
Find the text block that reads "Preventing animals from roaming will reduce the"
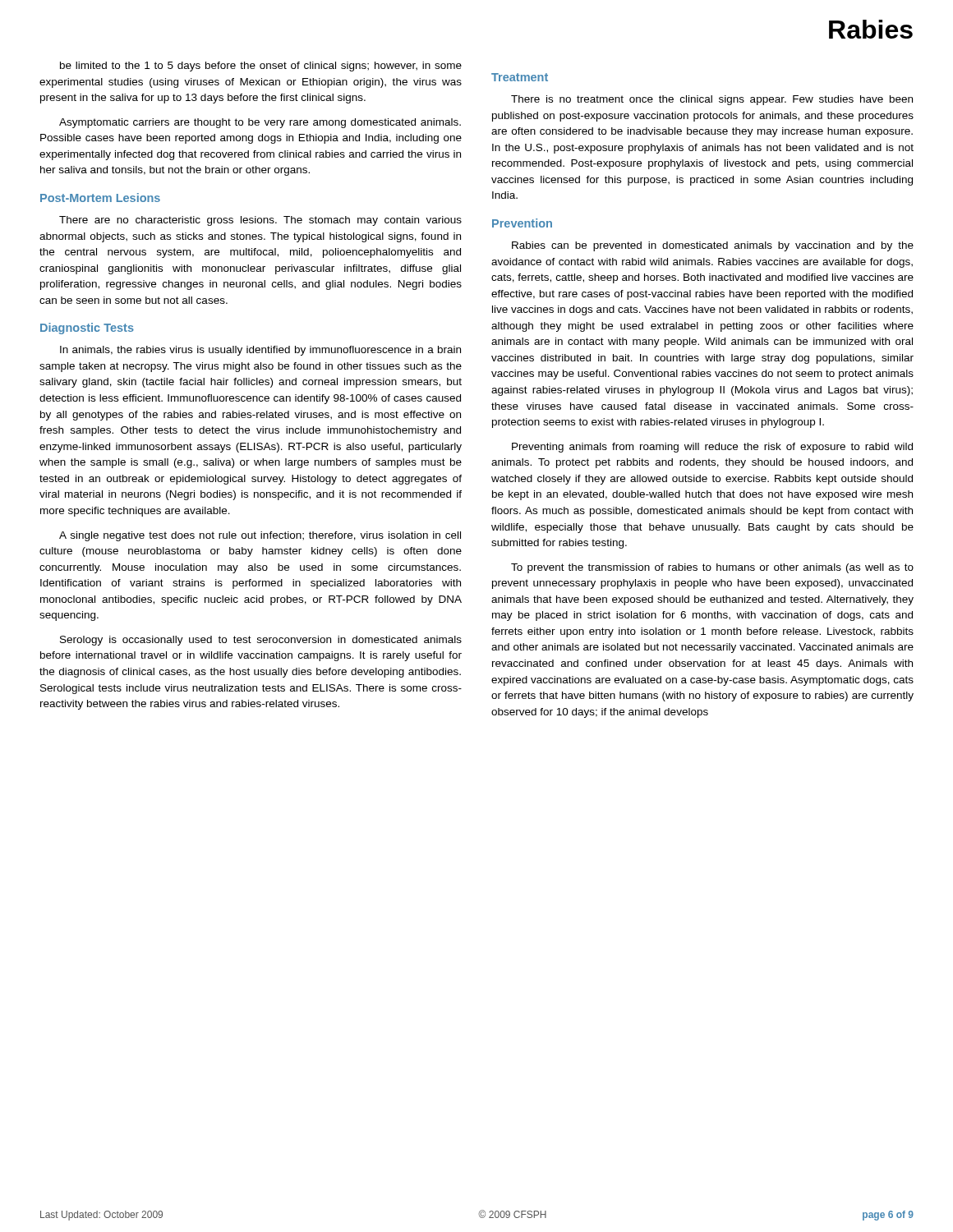tap(702, 494)
